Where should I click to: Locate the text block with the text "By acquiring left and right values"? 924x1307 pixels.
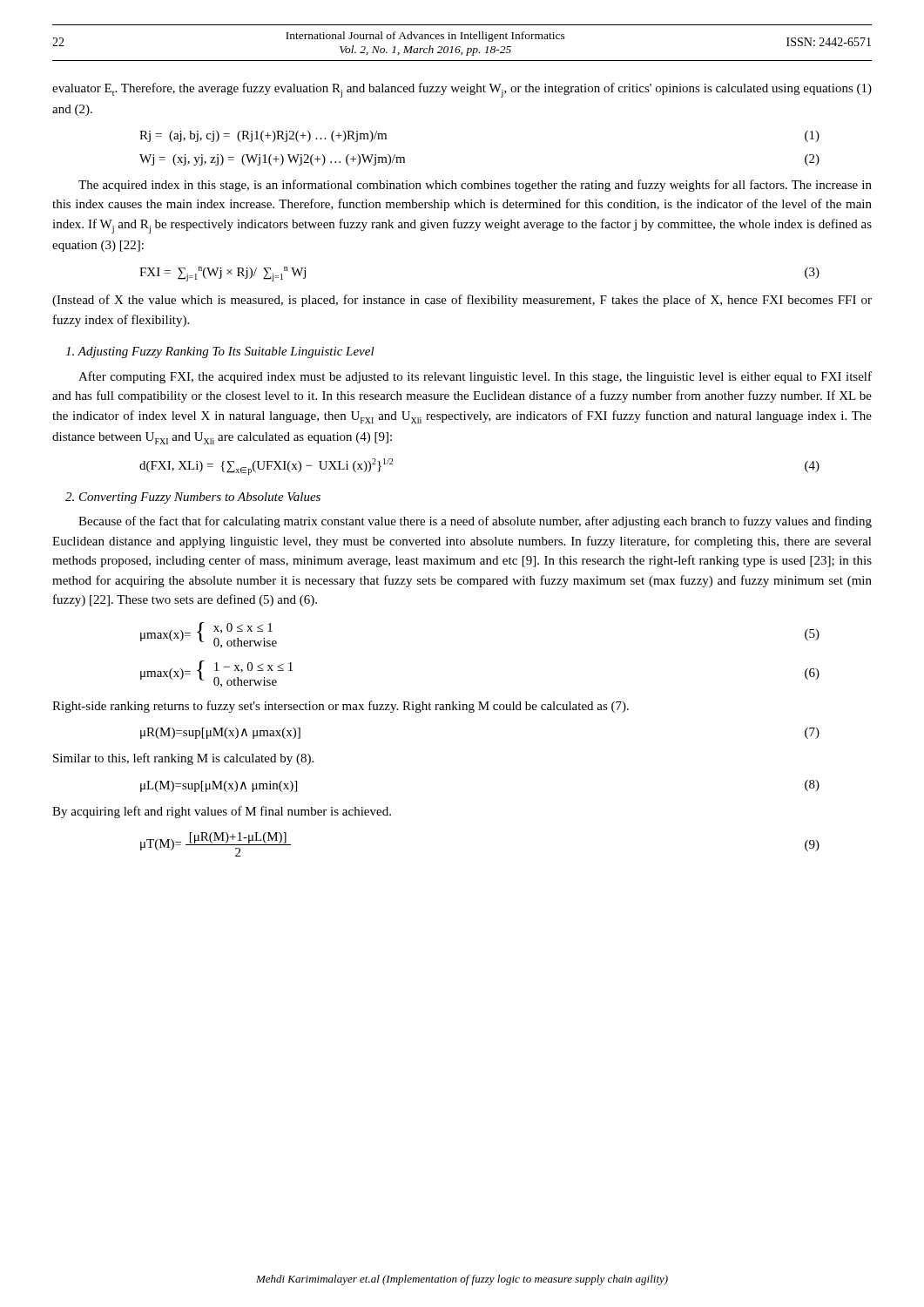pos(222,812)
